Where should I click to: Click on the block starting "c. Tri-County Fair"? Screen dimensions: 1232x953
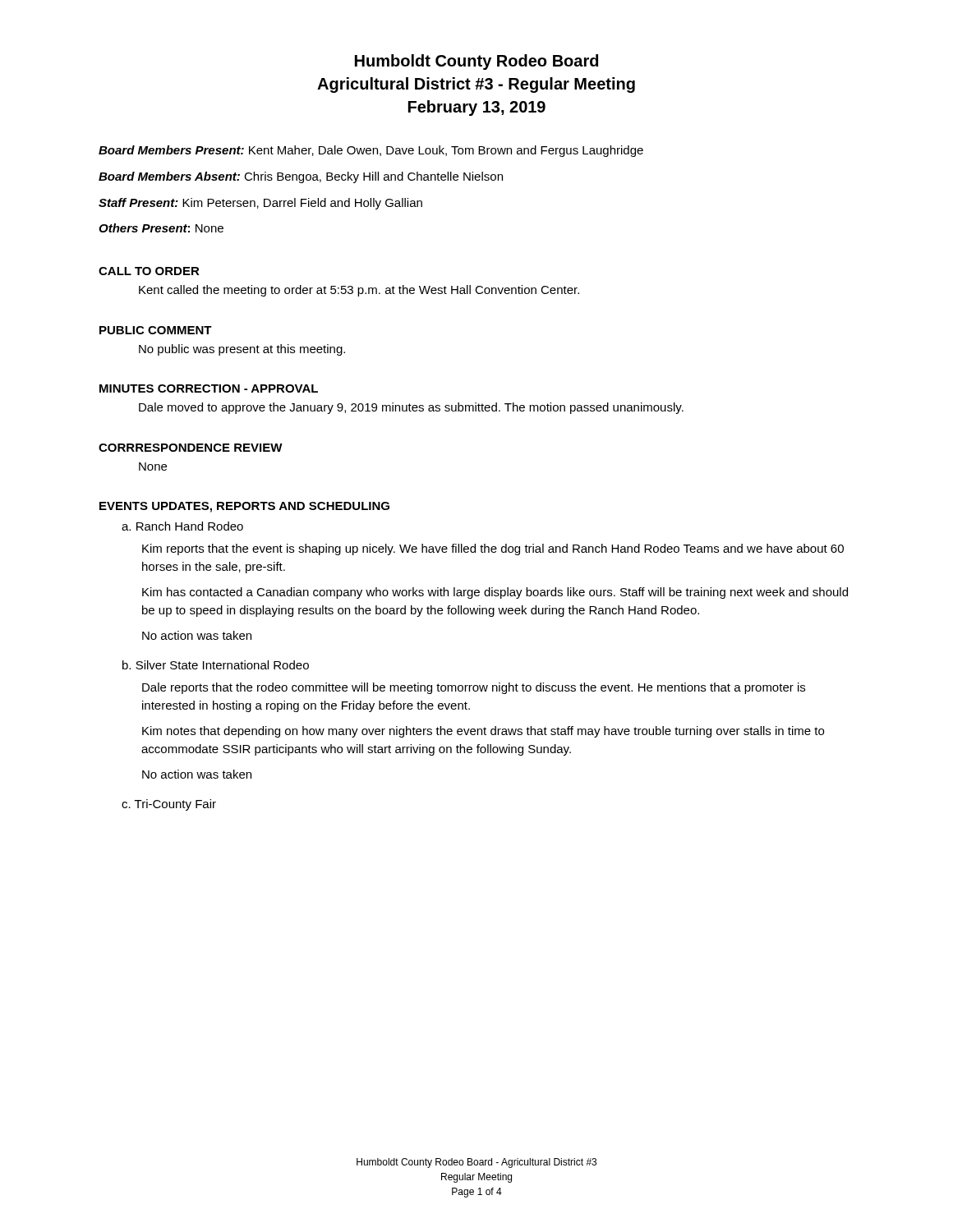(x=169, y=804)
